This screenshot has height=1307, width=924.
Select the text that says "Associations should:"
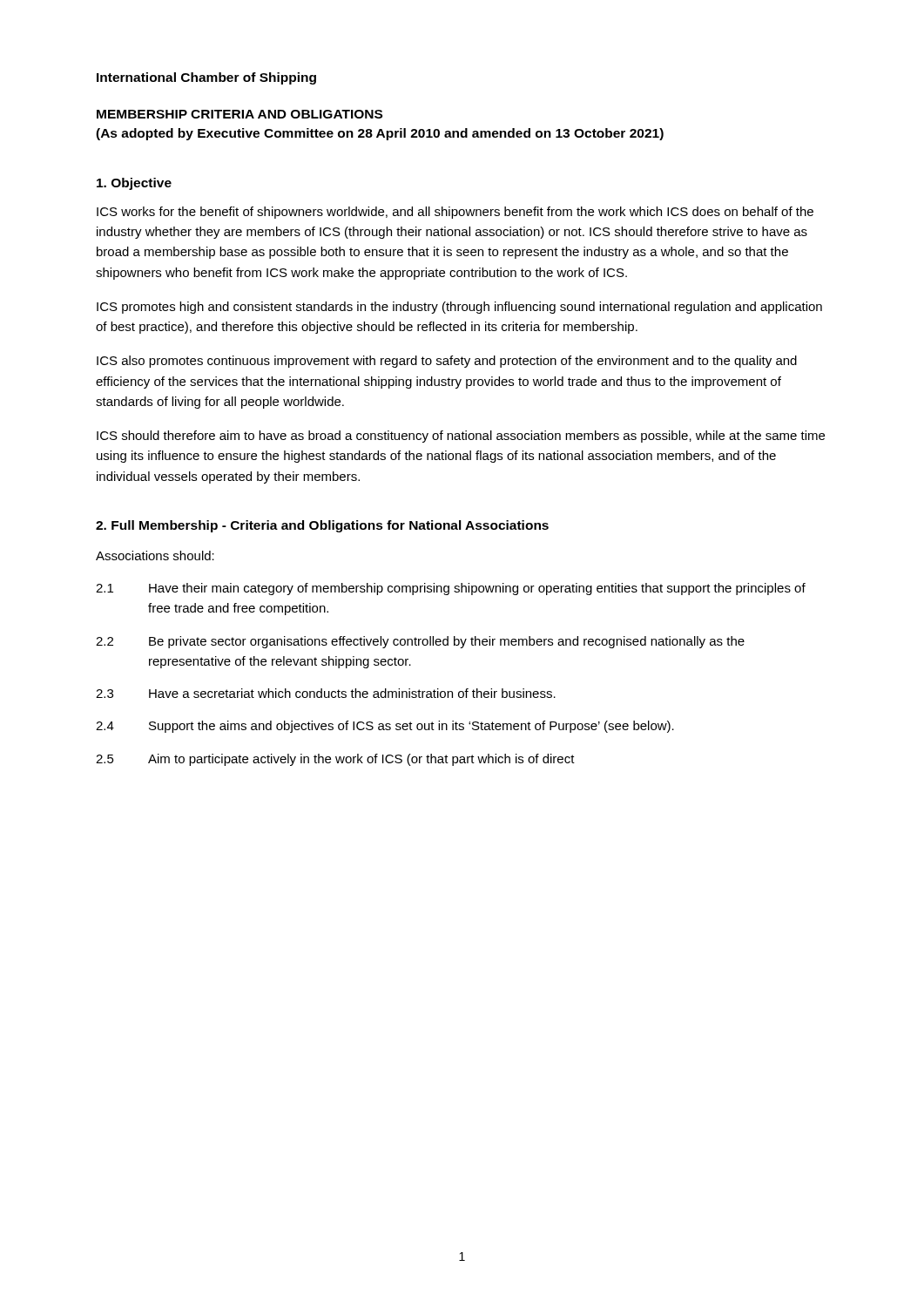[x=155, y=555]
